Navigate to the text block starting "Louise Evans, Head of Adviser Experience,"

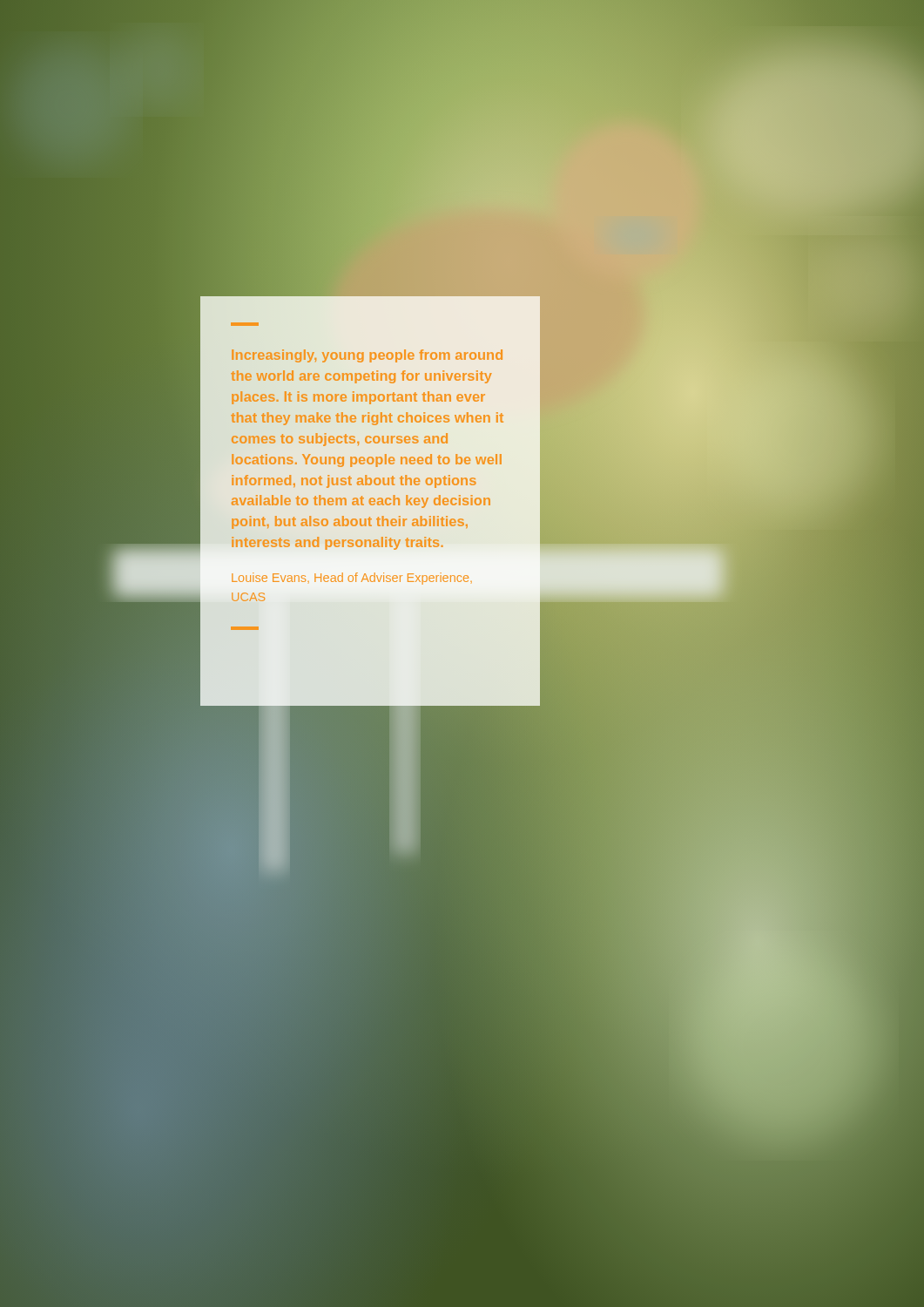click(x=352, y=587)
